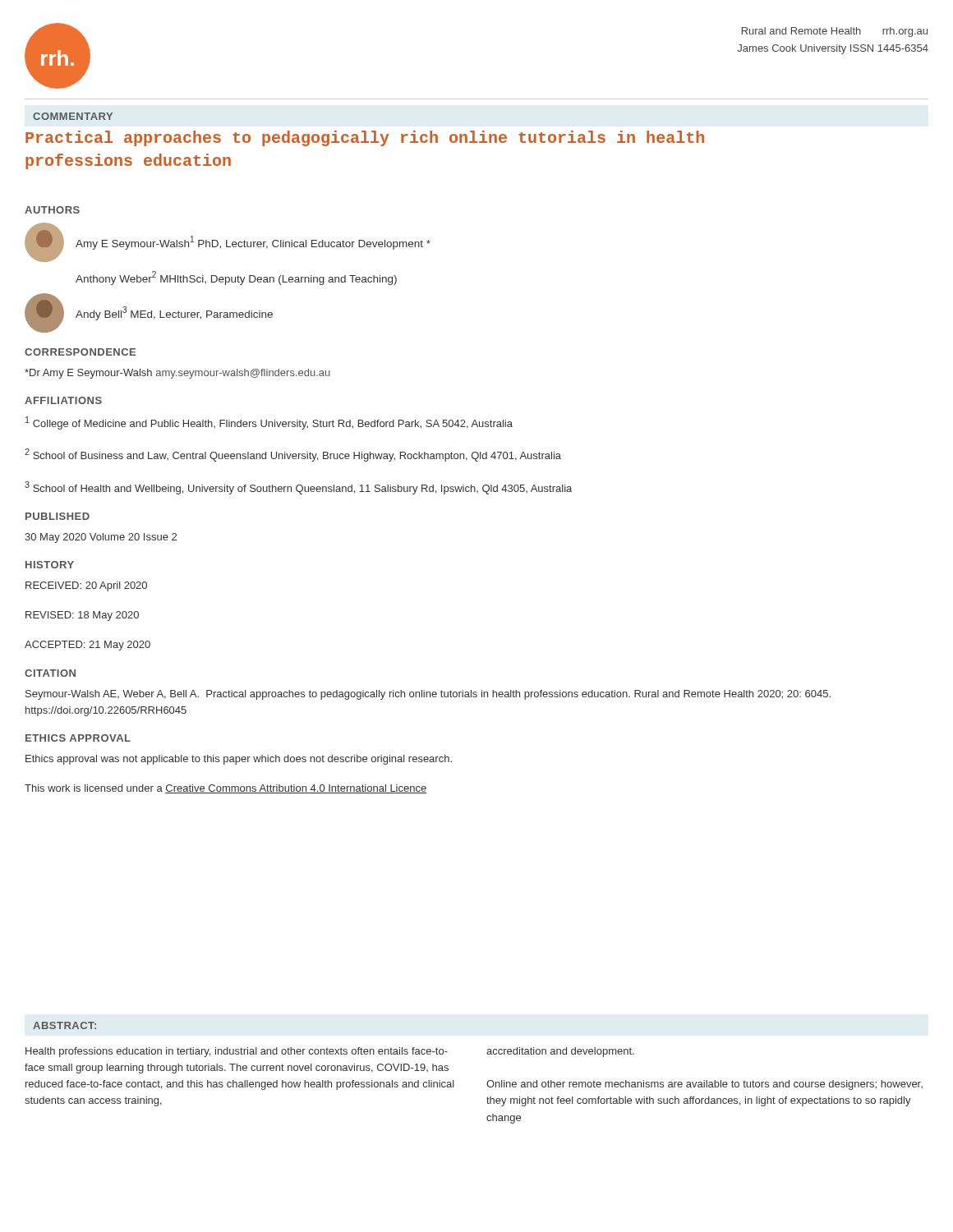
Task: Point to "ACCEPTED: 21 May 2020"
Action: [88, 645]
